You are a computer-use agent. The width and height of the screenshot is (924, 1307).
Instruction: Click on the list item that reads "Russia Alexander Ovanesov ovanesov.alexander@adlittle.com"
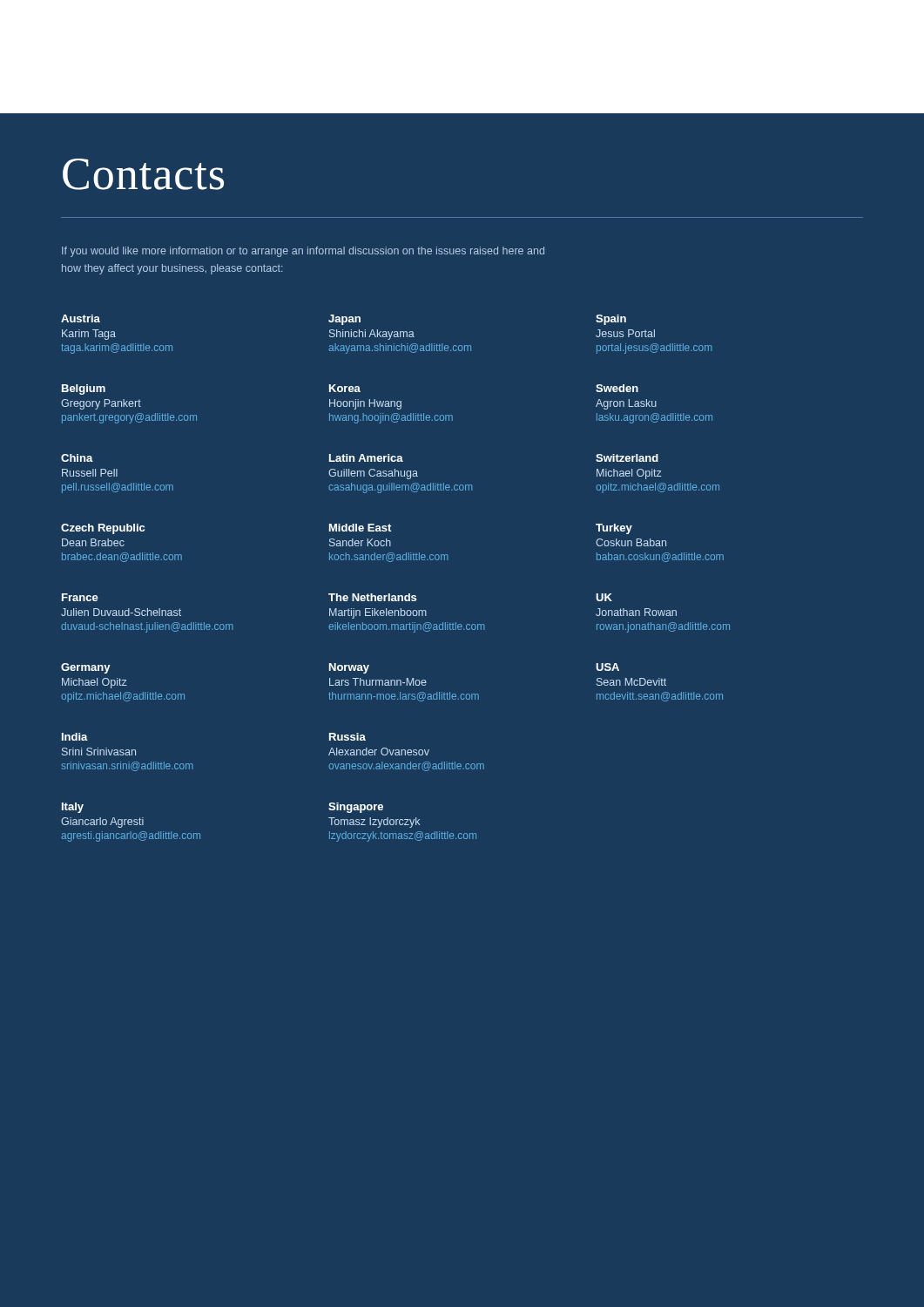347,737
